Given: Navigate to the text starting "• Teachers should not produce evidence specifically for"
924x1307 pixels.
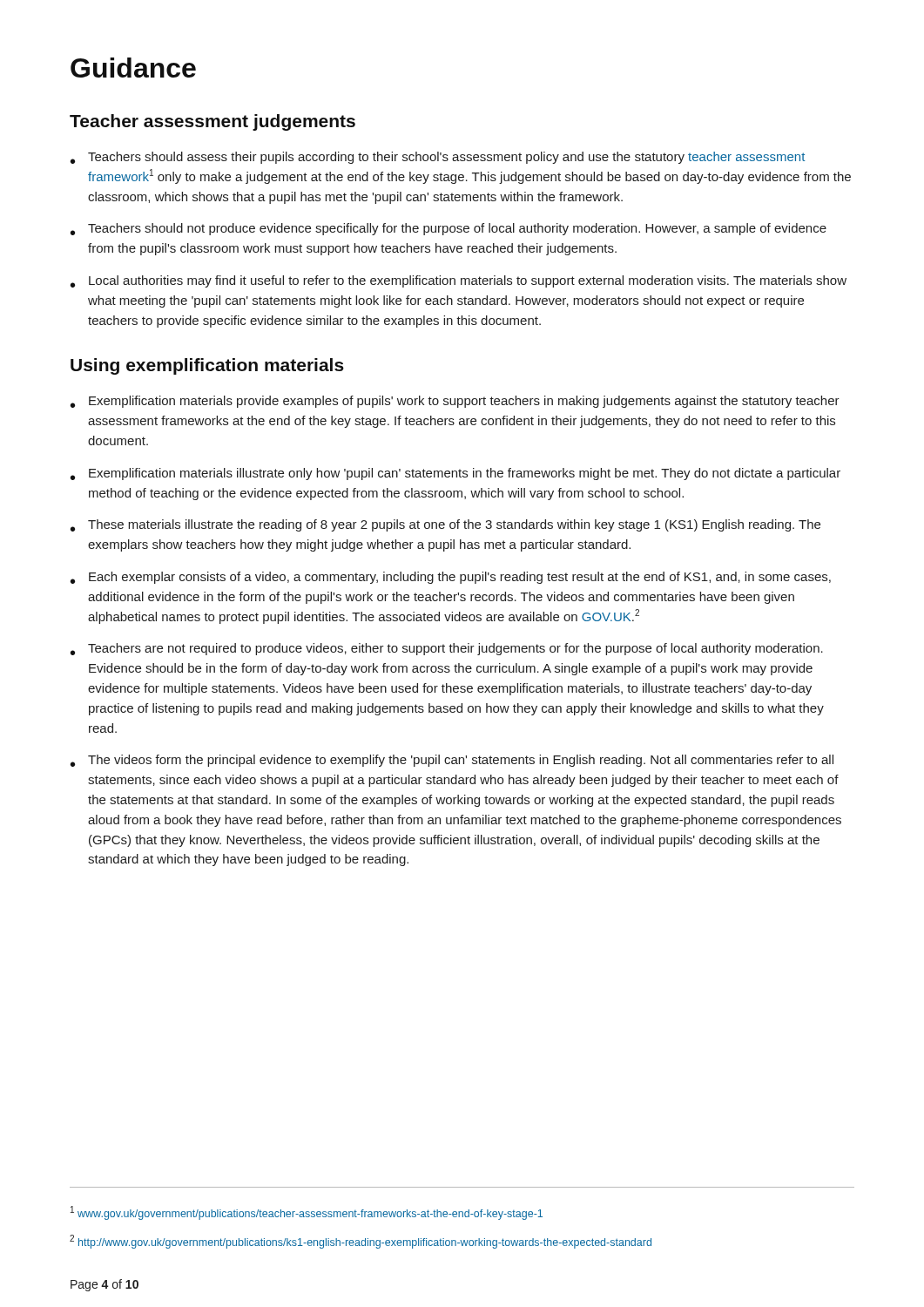Looking at the screenshot, I should pos(462,239).
